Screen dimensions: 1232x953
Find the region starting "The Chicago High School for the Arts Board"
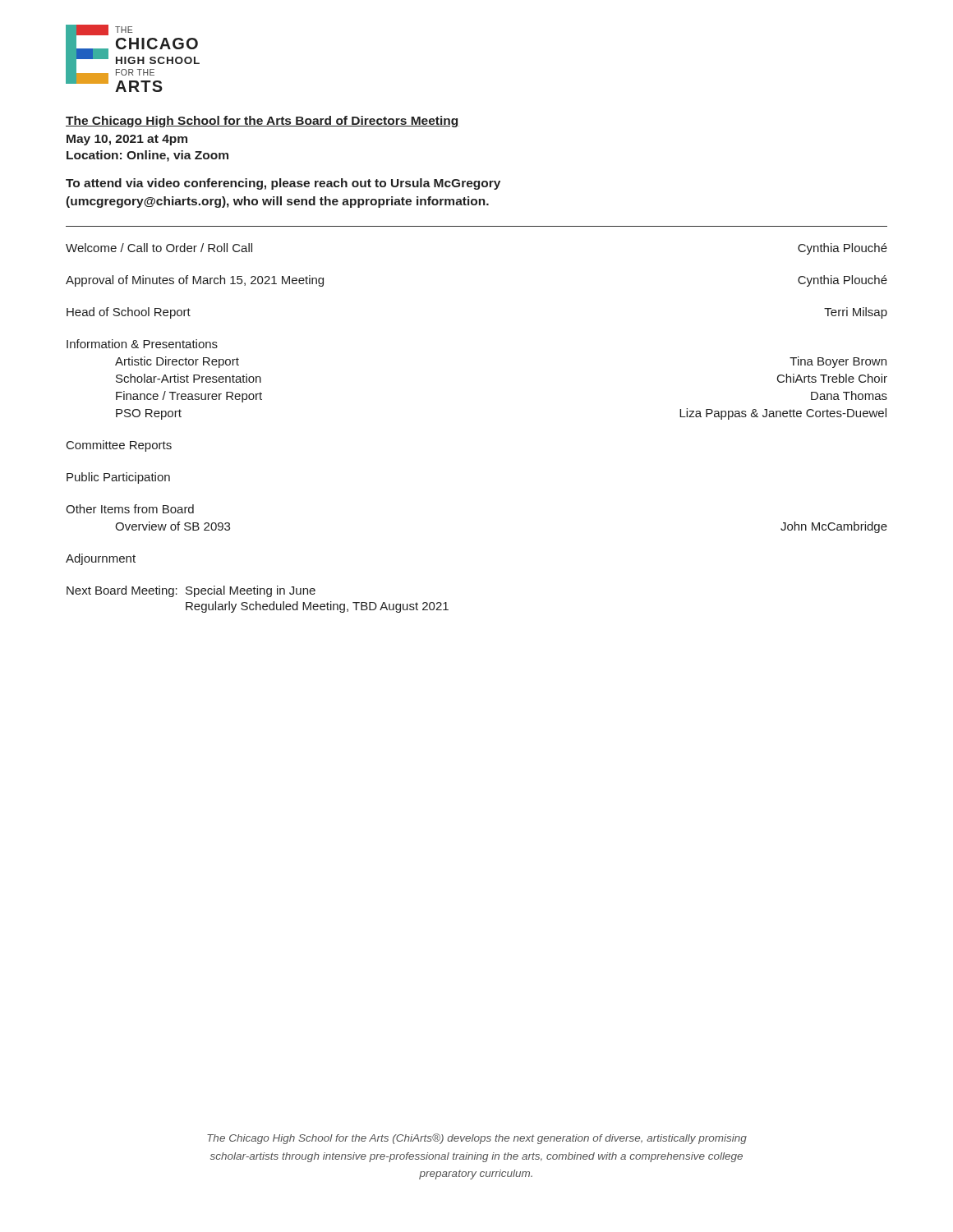[262, 120]
